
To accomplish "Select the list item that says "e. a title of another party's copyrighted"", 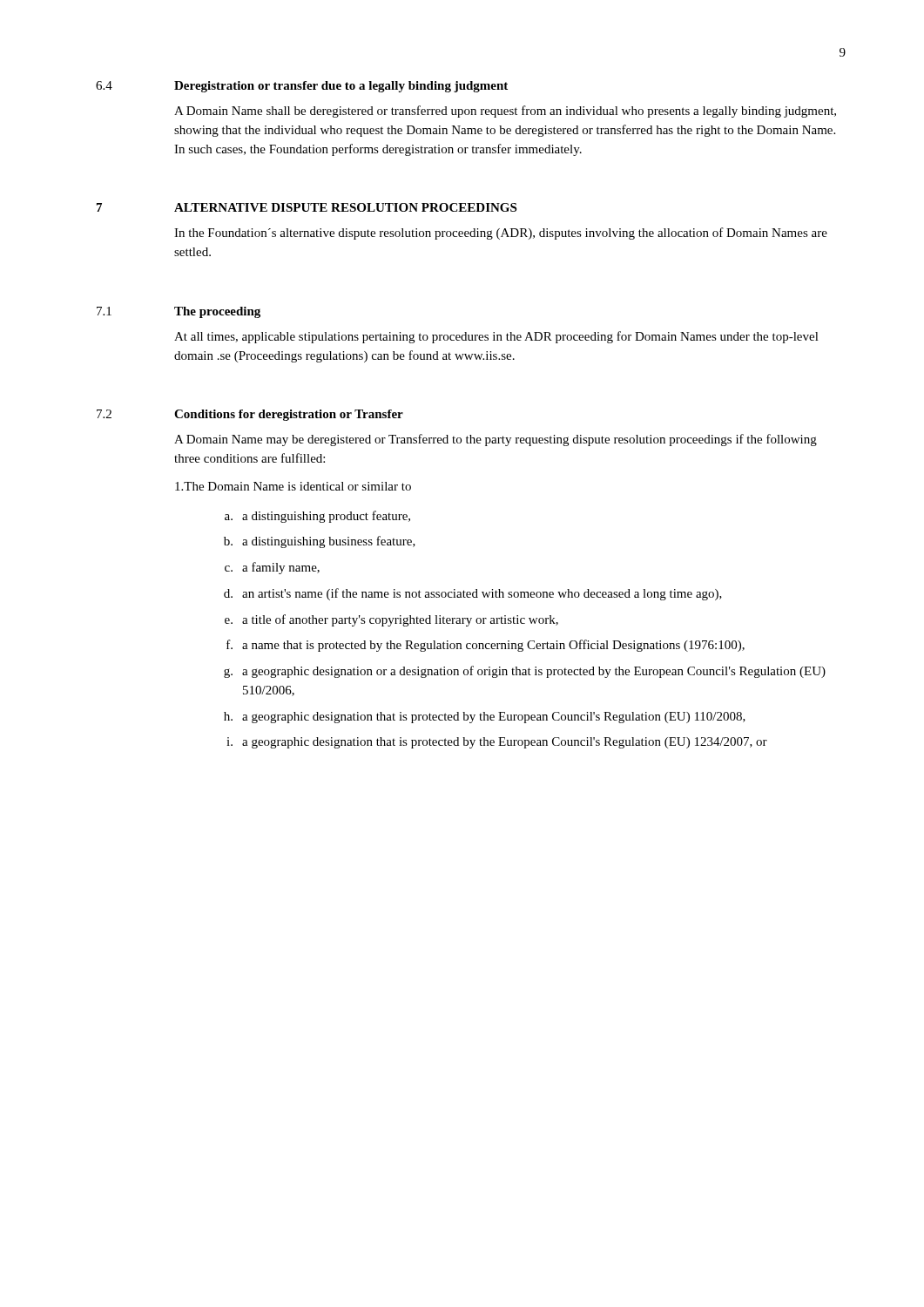I will pyautogui.click(x=523, y=620).
